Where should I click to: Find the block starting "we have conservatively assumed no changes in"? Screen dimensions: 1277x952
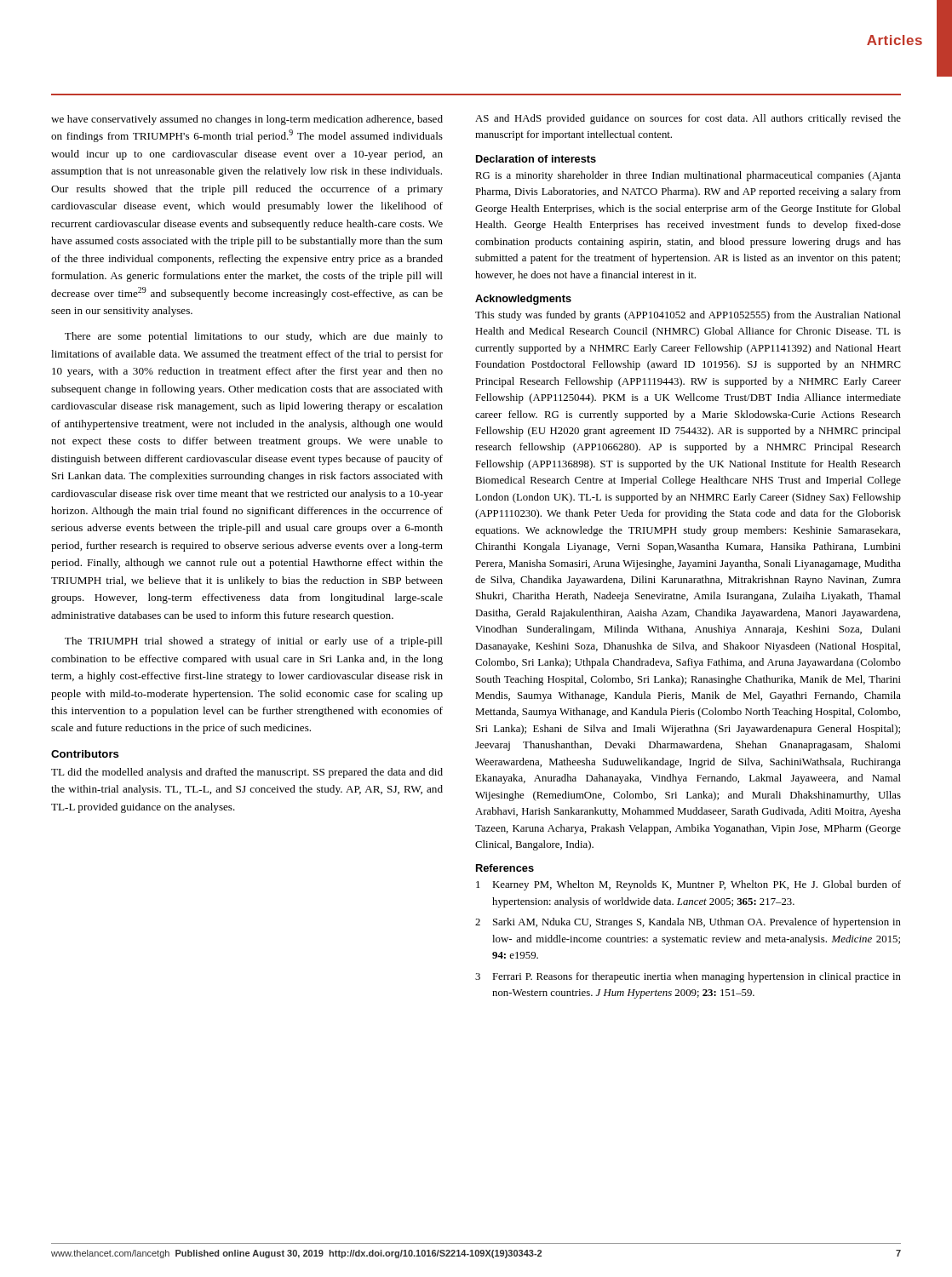pyautogui.click(x=247, y=215)
